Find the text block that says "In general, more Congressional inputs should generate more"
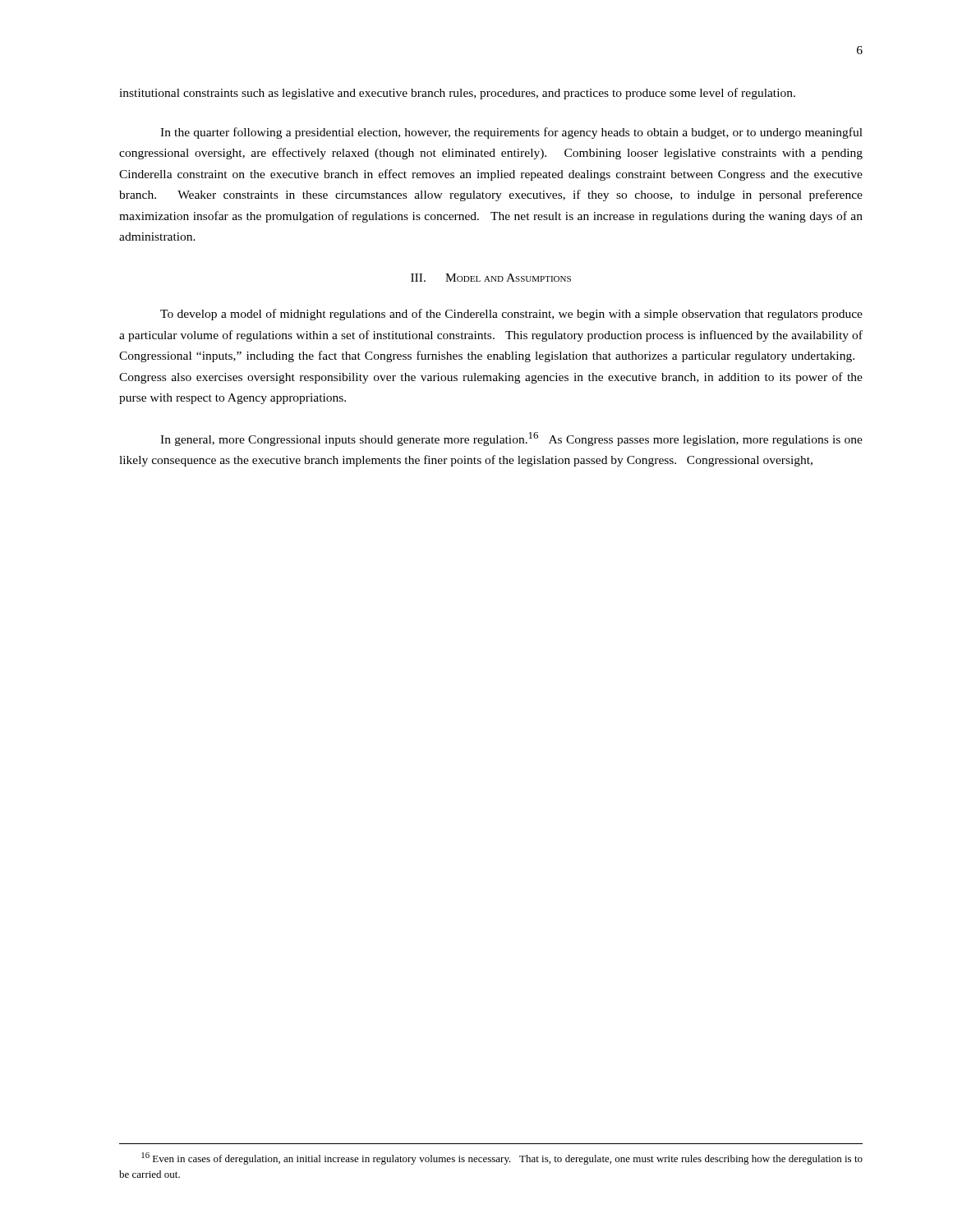Image resolution: width=953 pixels, height=1232 pixels. click(491, 448)
